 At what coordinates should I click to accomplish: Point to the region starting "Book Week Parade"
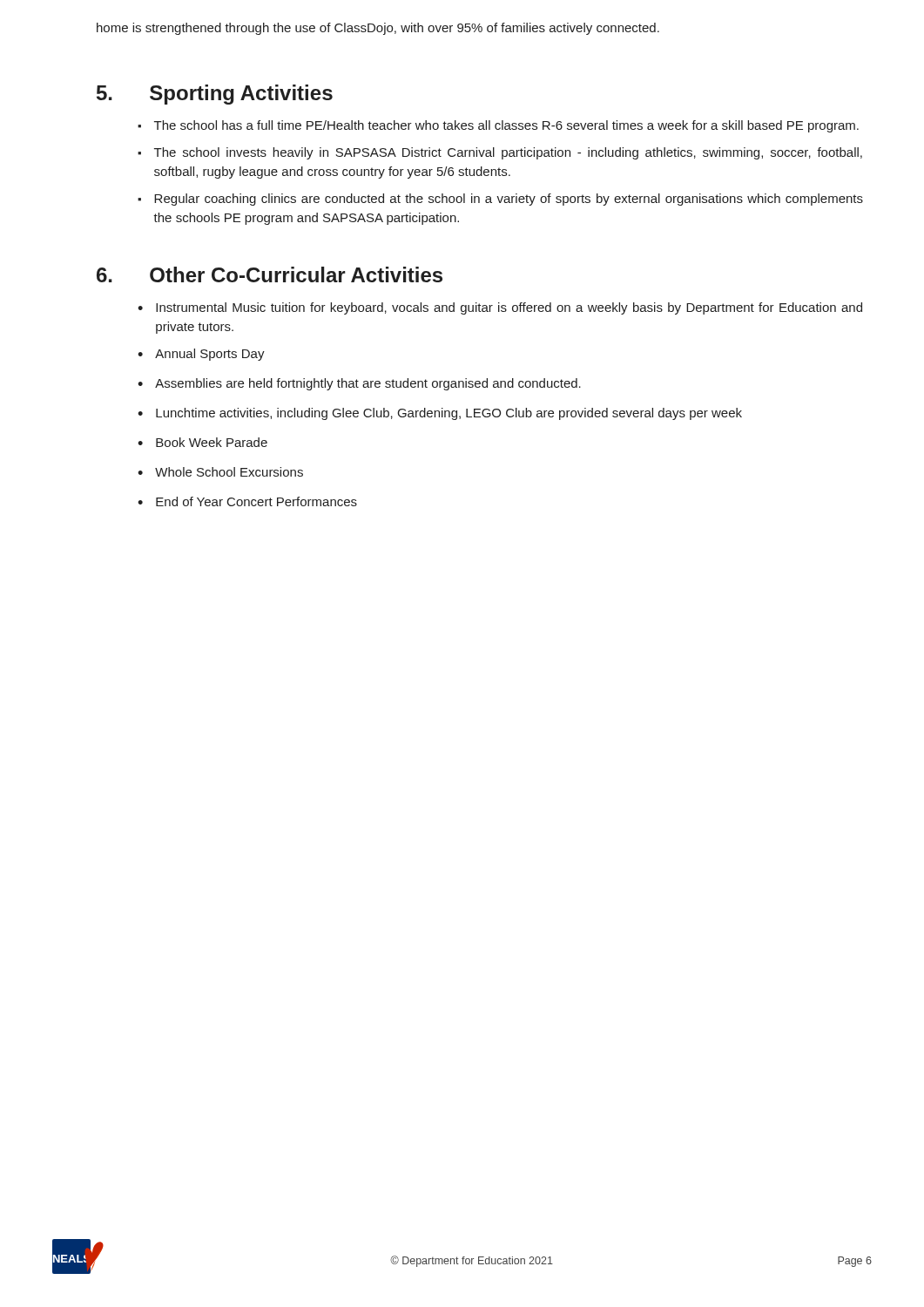pyautogui.click(x=211, y=443)
